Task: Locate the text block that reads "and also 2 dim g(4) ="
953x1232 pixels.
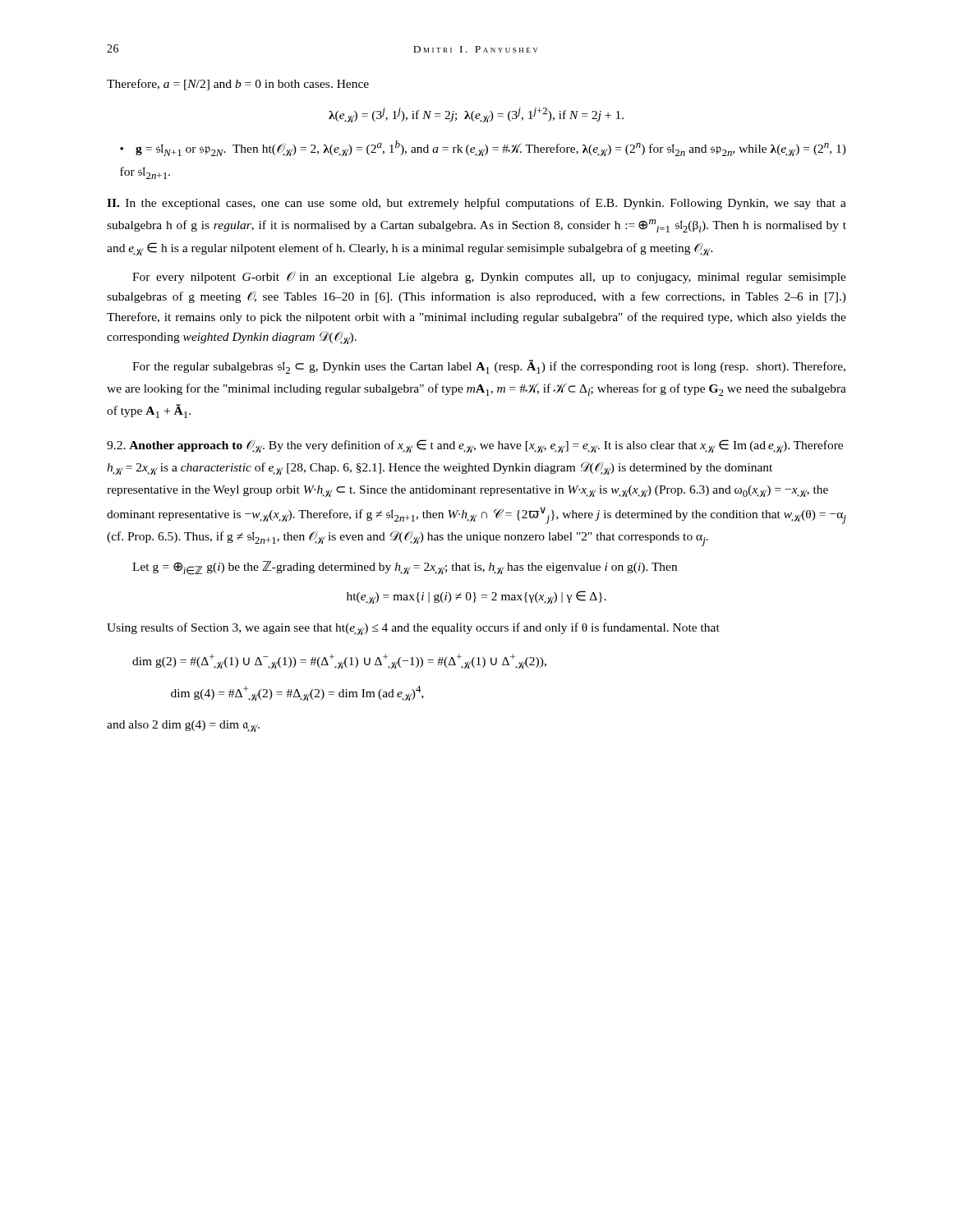Action: click(184, 725)
